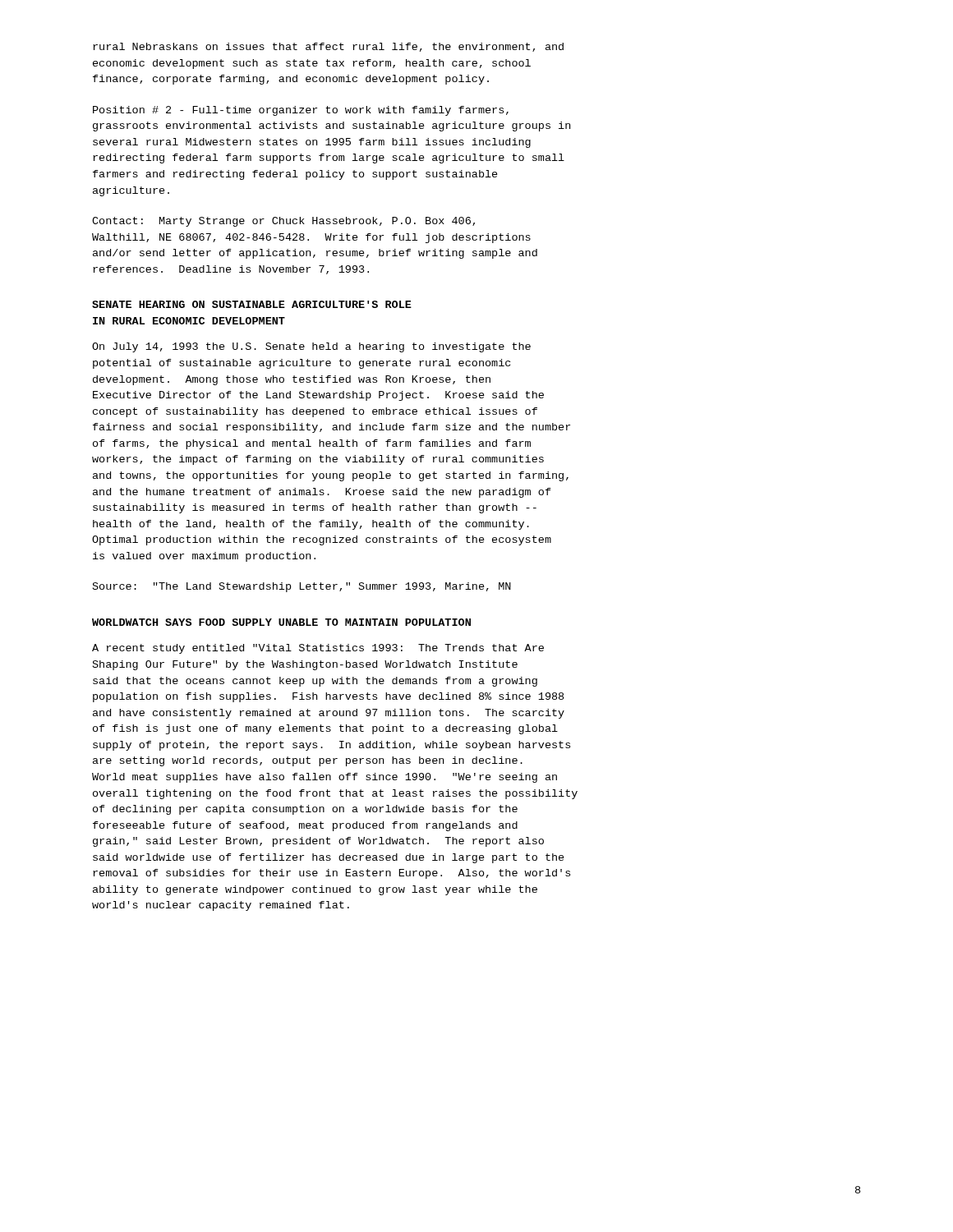Find the section header on this page that starts "WORLDWATCH SAYS FOOD SUPPLY UNABLE TO"
953x1232 pixels.
pos(282,623)
